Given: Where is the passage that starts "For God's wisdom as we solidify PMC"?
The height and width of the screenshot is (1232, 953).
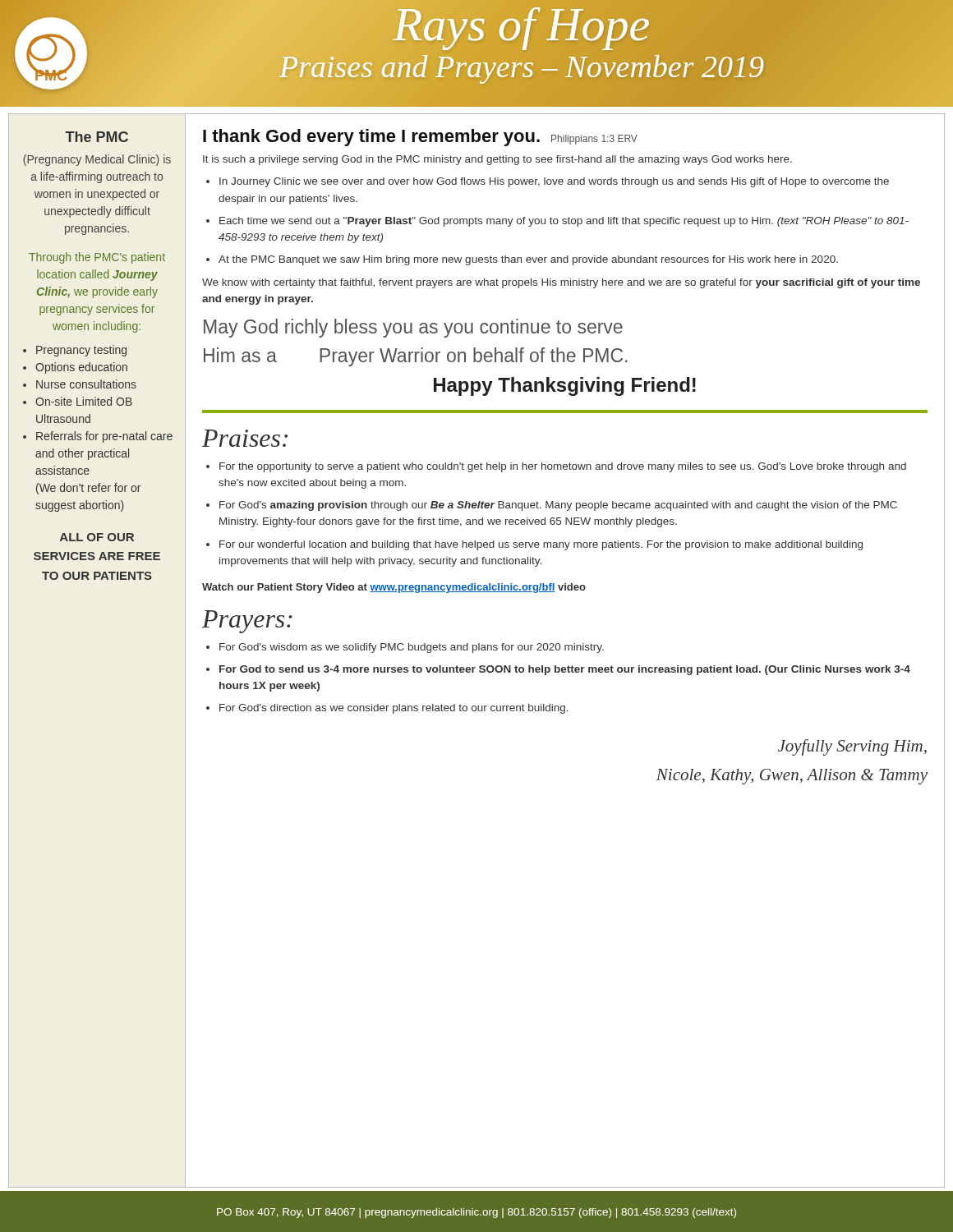Looking at the screenshot, I should coord(412,647).
